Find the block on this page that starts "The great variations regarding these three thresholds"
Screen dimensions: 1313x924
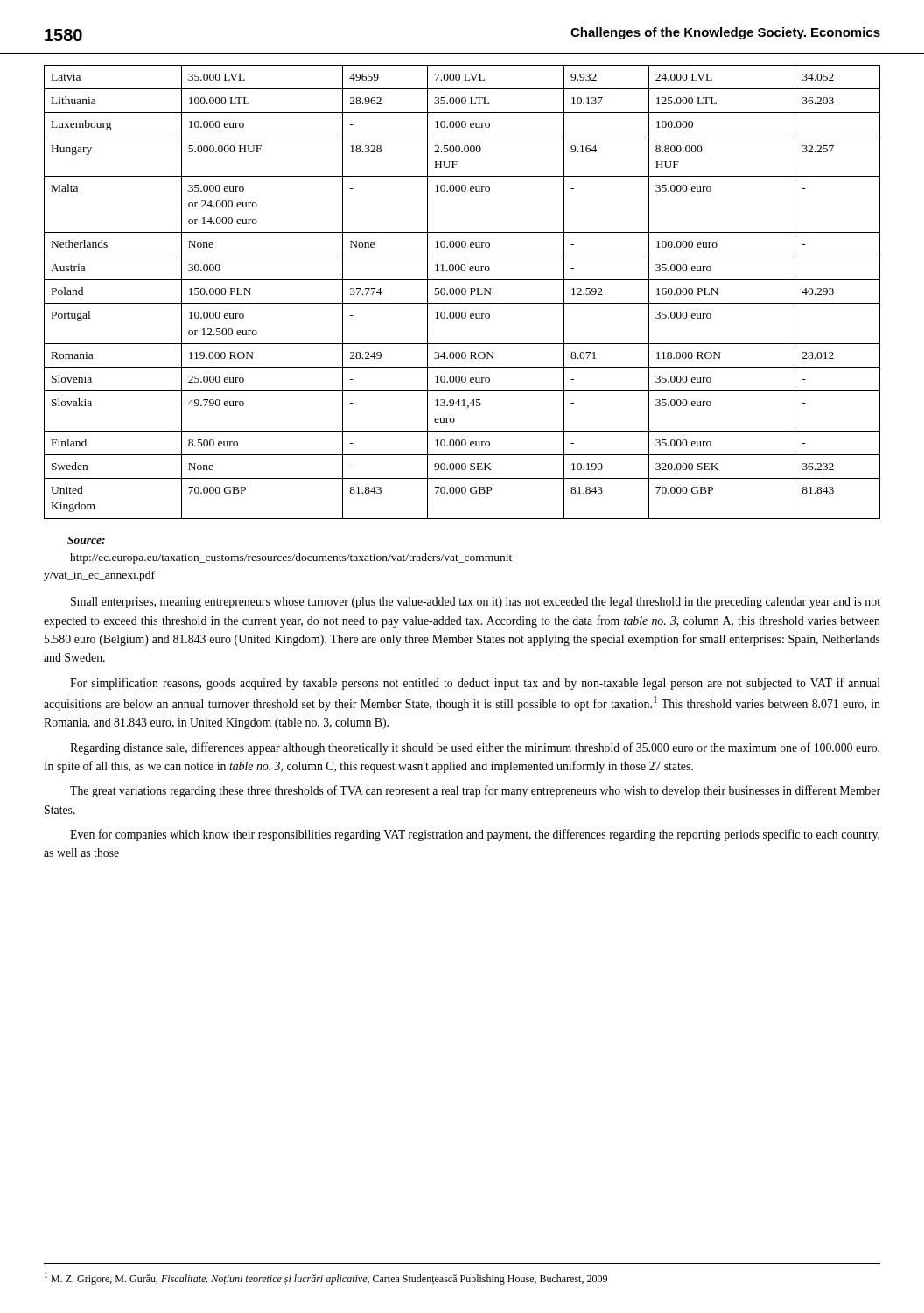[x=462, y=800]
